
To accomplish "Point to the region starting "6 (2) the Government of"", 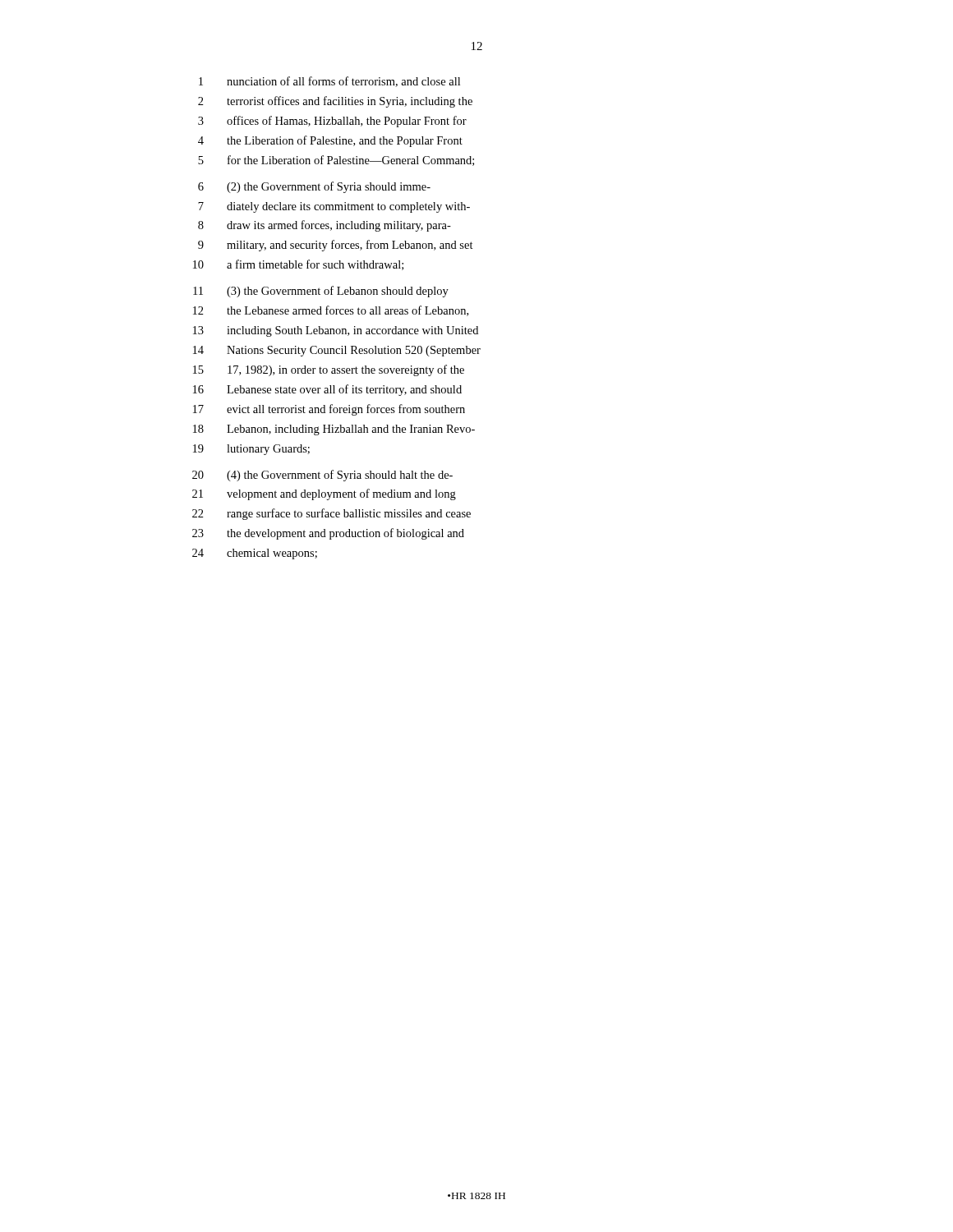I will 314,187.
